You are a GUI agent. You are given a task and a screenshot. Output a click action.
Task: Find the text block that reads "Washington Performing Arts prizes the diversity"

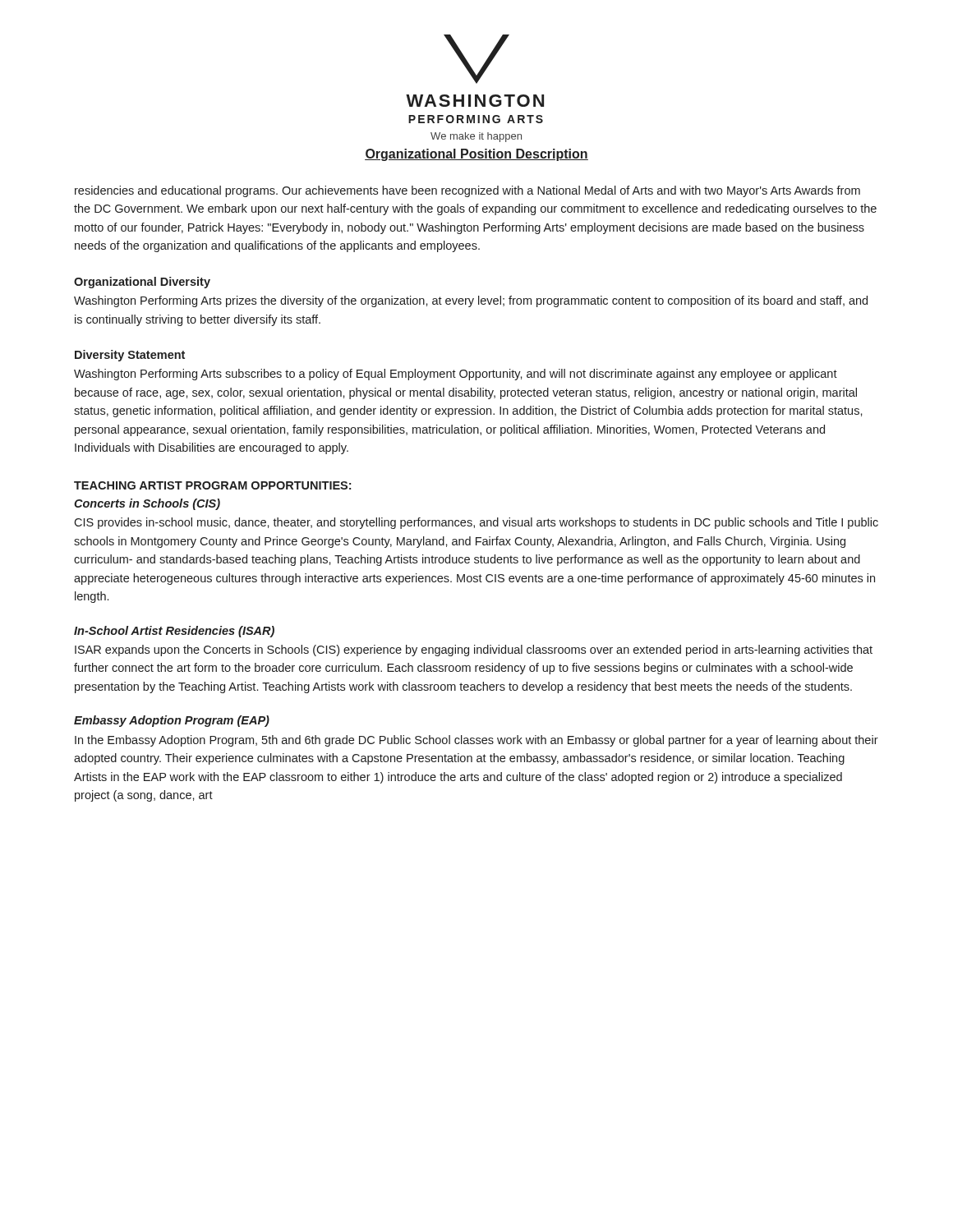[476, 310]
